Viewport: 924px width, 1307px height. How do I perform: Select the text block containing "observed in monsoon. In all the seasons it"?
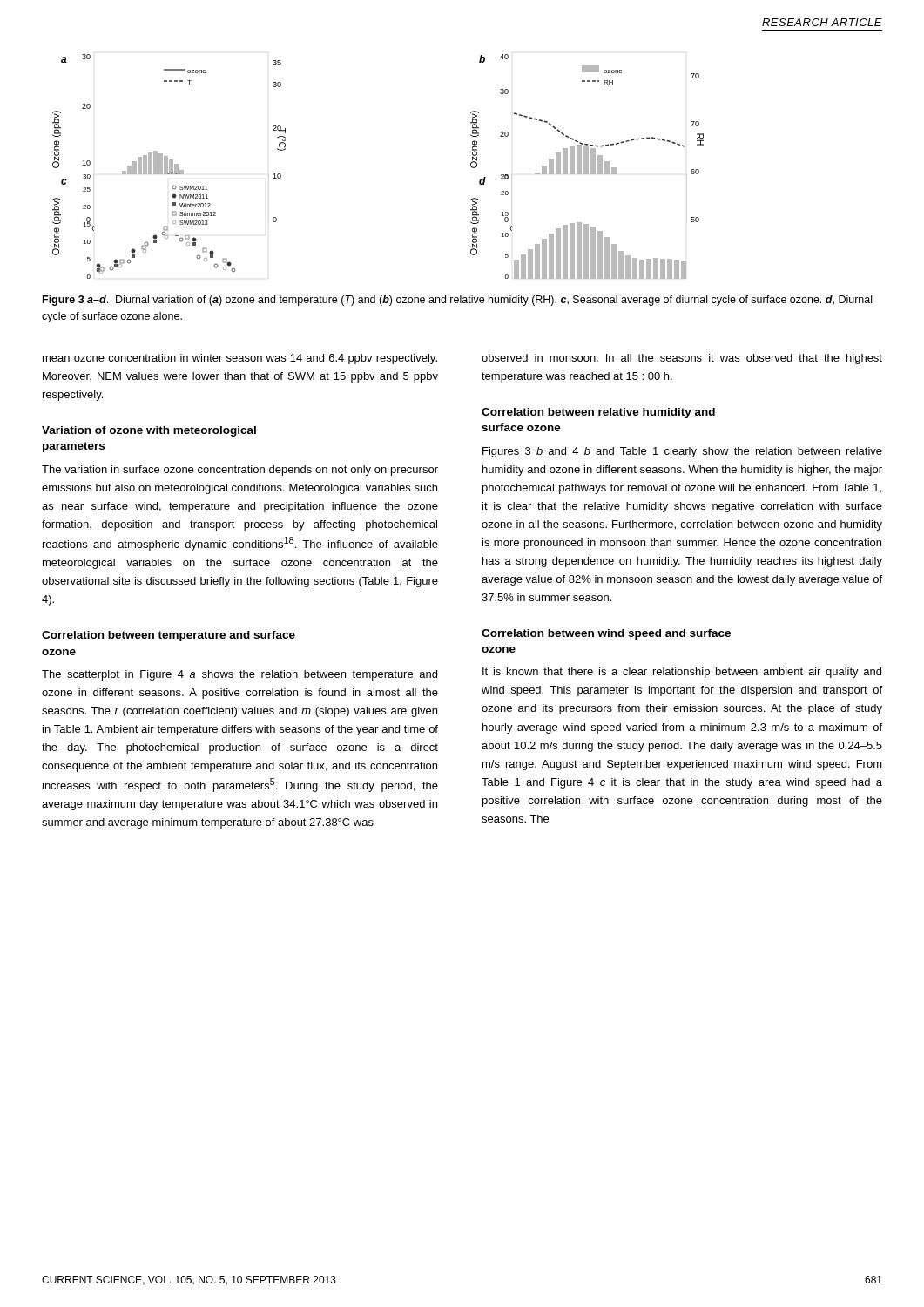coord(682,367)
